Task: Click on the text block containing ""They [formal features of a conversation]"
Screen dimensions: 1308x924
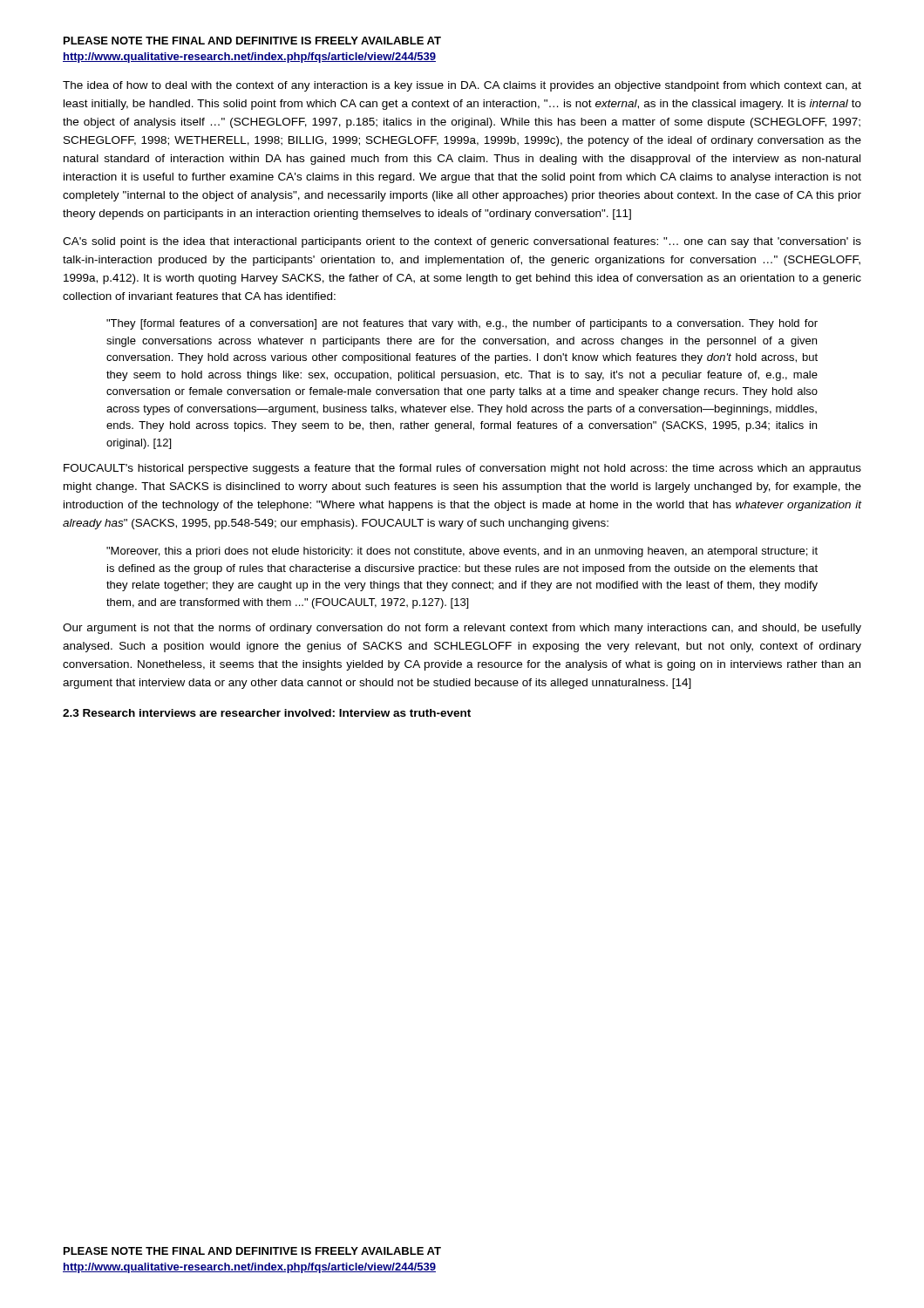Action: [x=462, y=383]
